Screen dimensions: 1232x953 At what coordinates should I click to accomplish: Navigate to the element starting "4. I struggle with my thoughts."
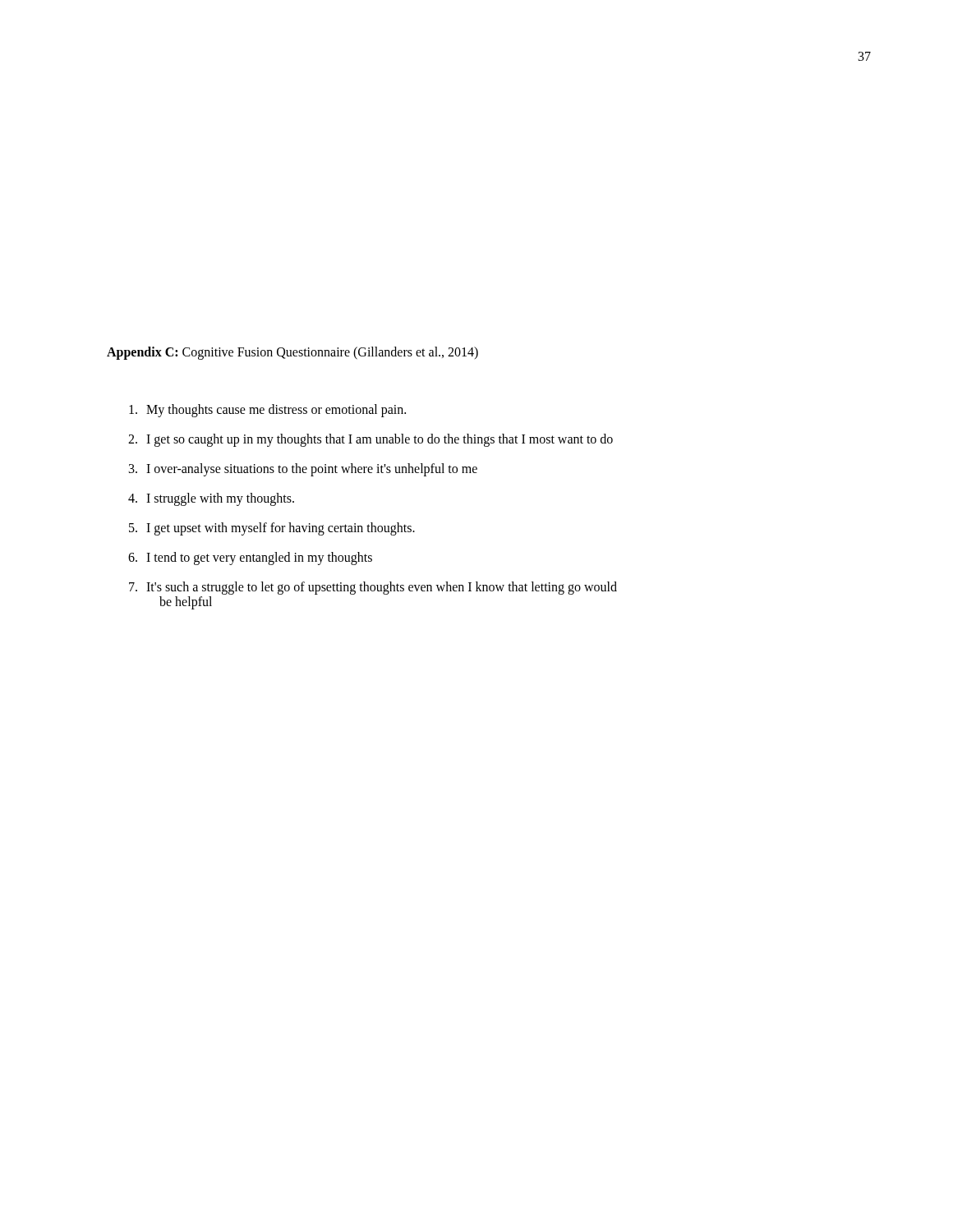[211, 499]
